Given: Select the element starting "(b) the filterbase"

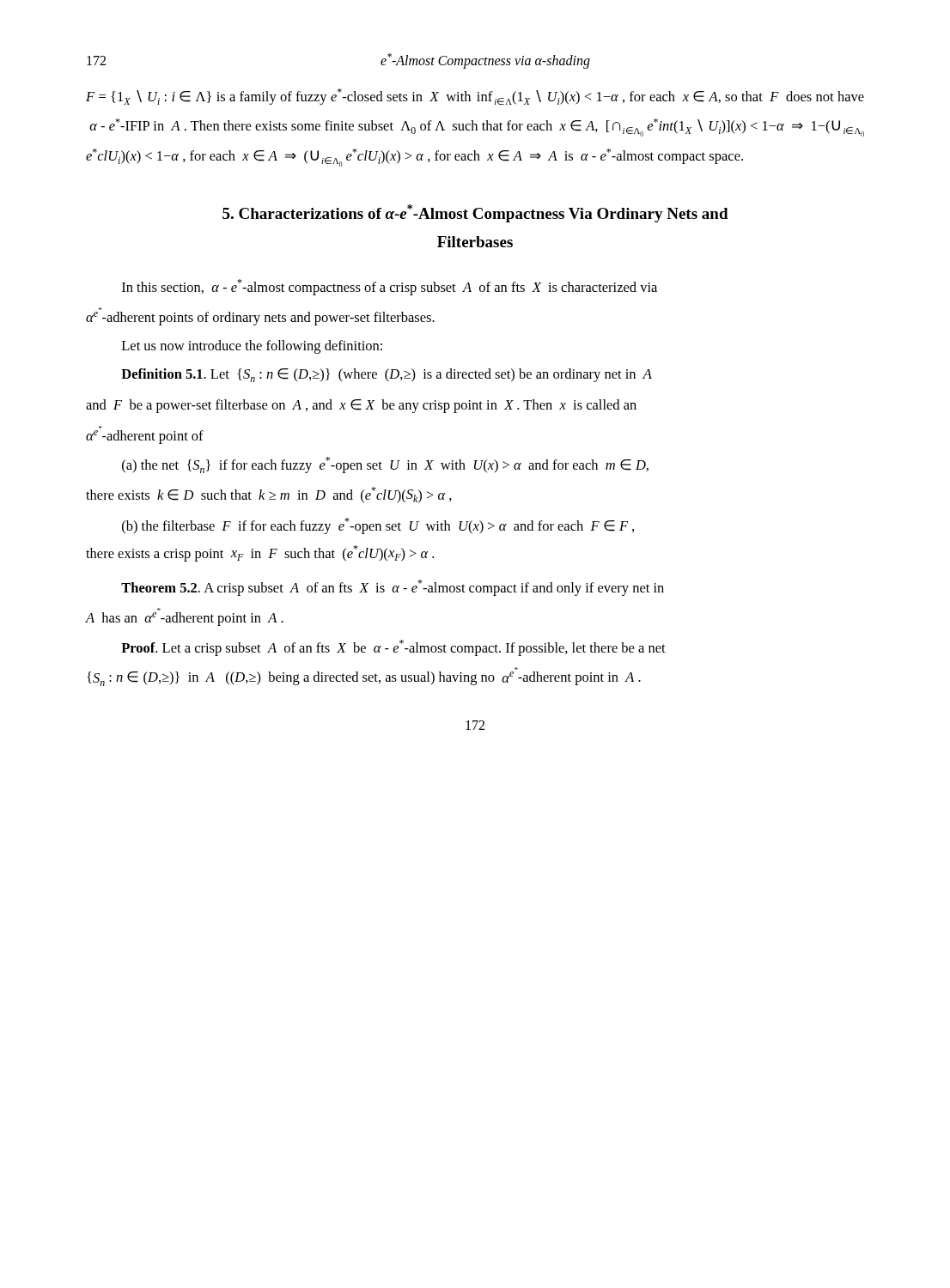Looking at the screenshot, I should pyautogui.click(x=378, y=524).
